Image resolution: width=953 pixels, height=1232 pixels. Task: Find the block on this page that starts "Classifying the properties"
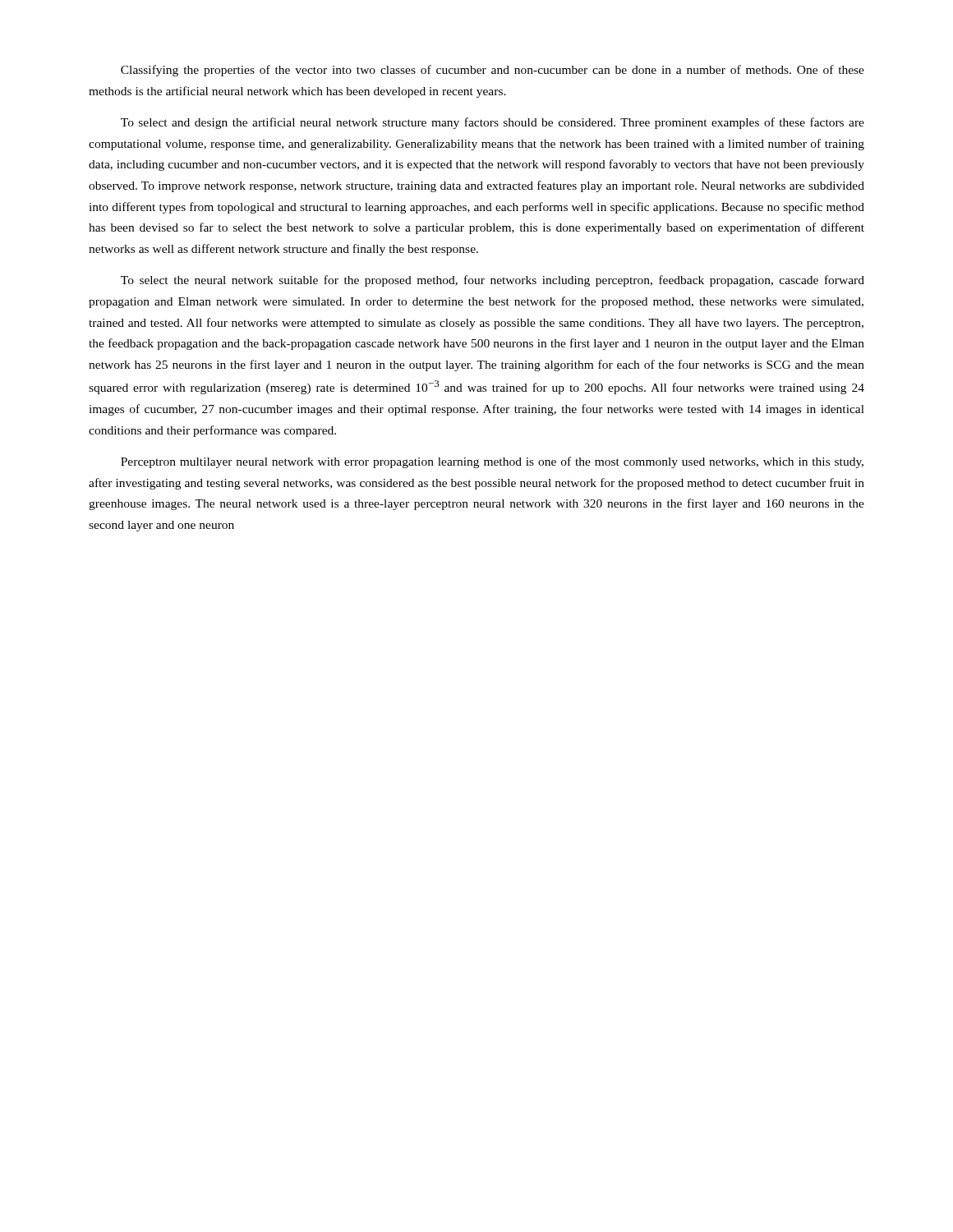[x=476, y=297]
